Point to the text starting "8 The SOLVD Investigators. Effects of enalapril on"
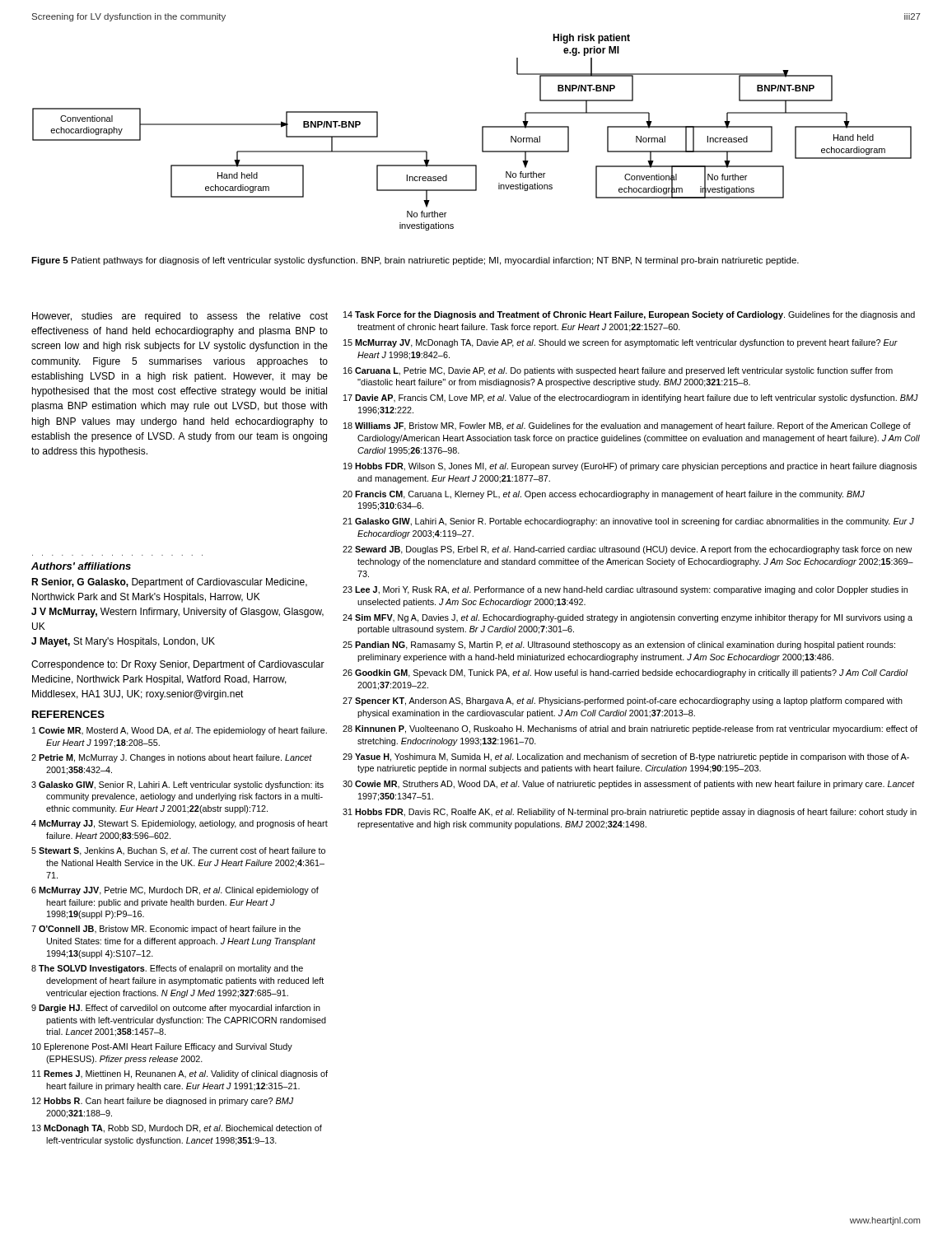Viewport: 952px width, 1235px height. (x=178, y=981)
